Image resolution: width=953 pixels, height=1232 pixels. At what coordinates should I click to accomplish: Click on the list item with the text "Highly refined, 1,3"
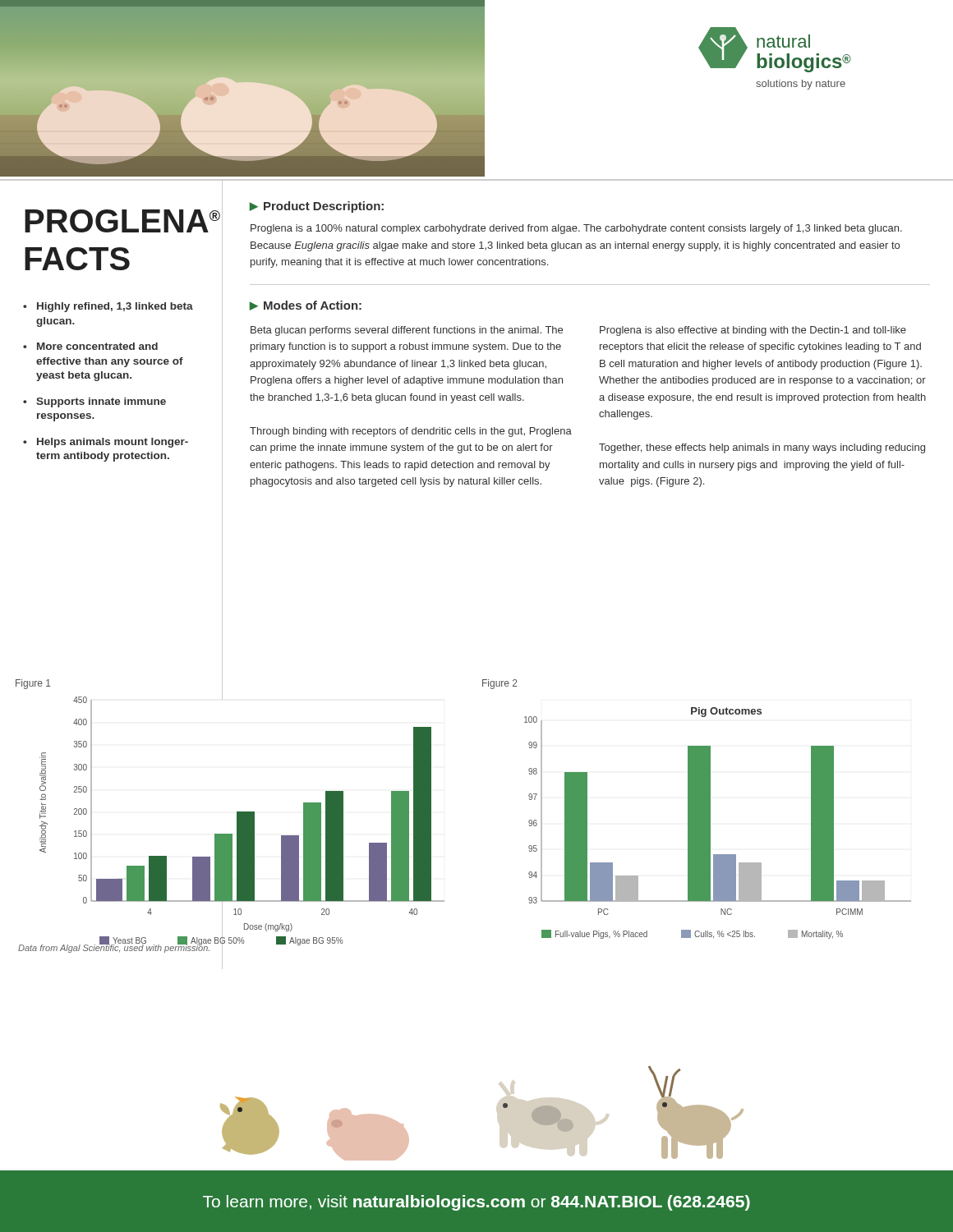pyautogui.click(x=114, y=313)
